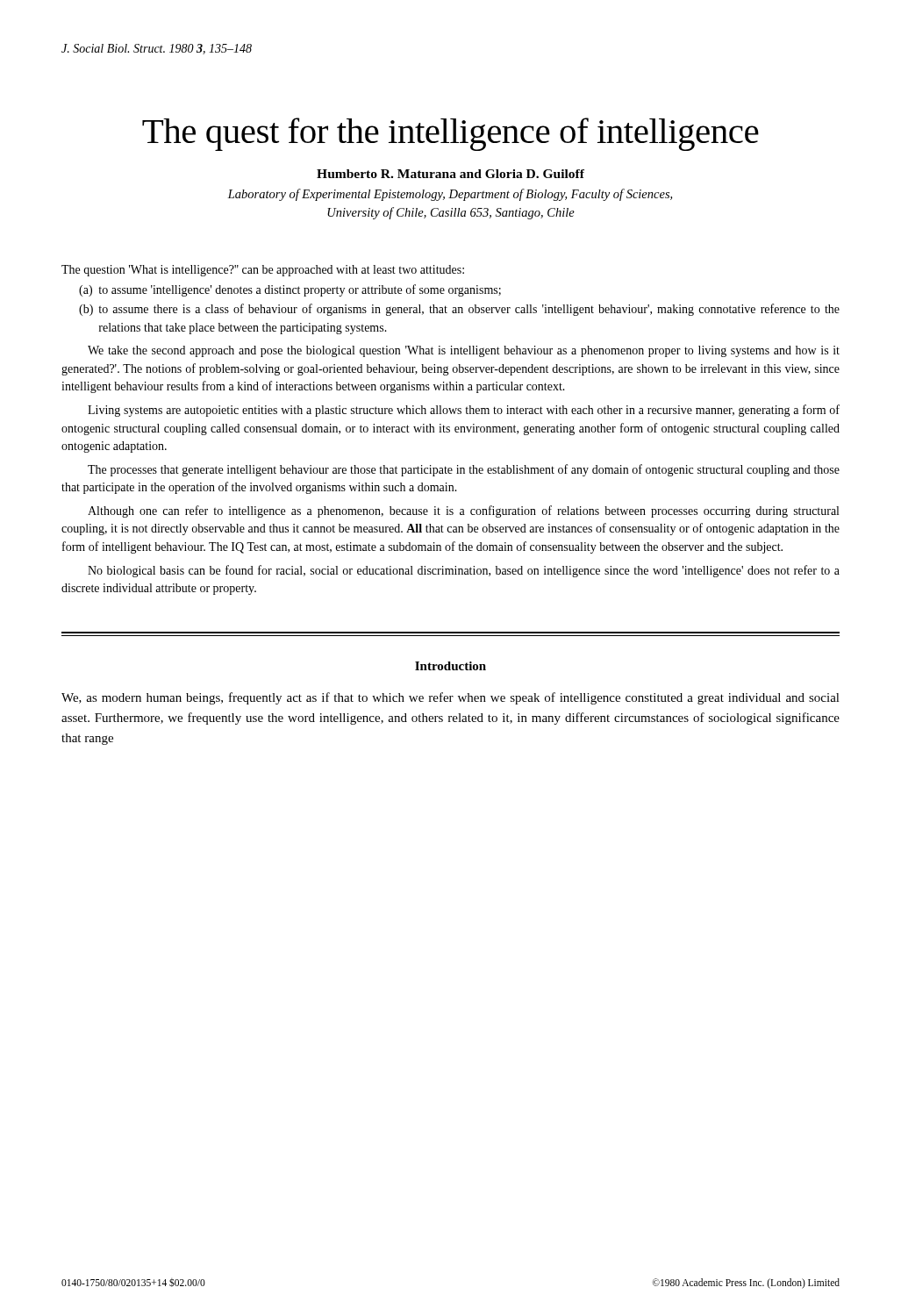Click on the region starting "The question 'What is"
901x1316 pixels.
tap(450, 430)
